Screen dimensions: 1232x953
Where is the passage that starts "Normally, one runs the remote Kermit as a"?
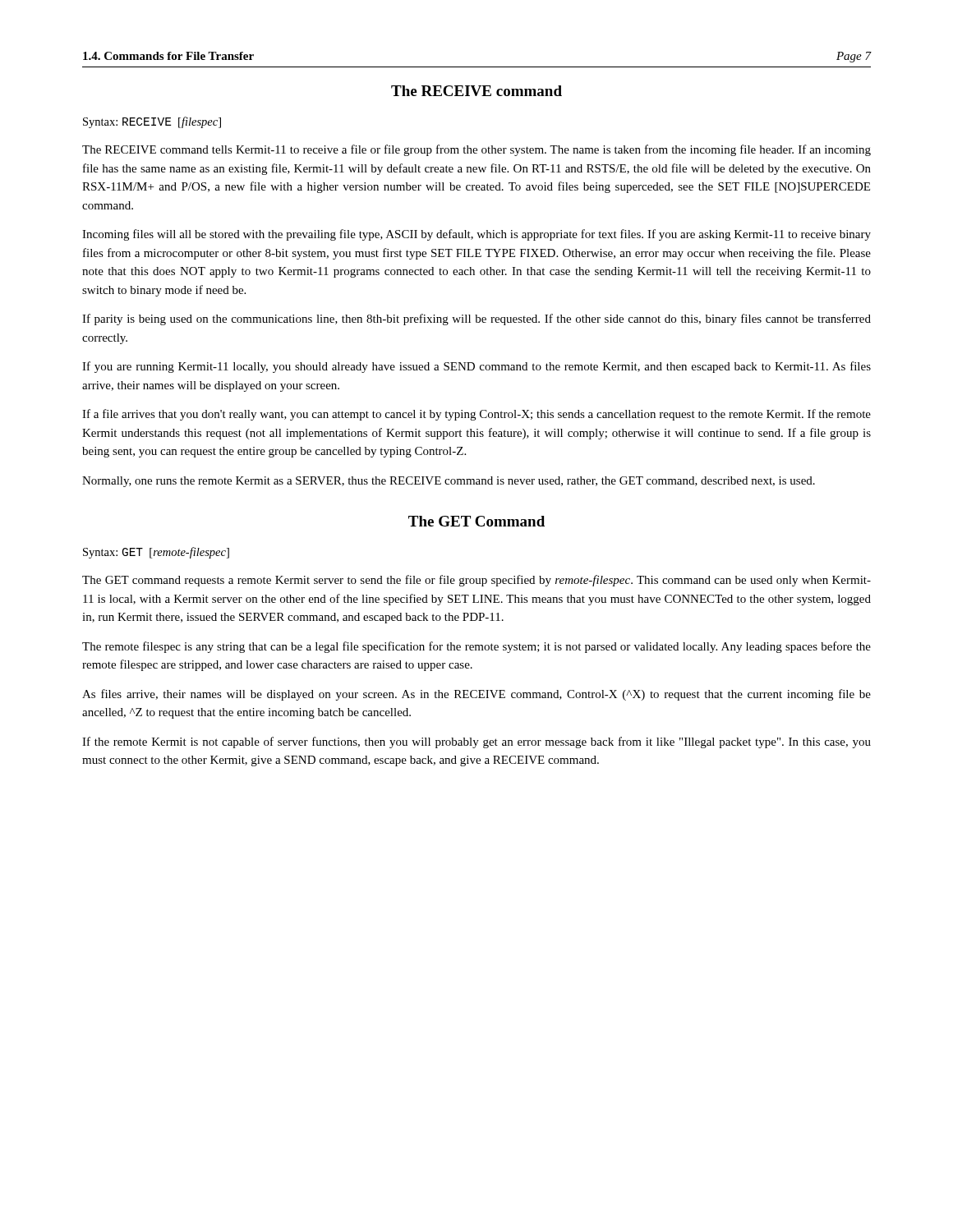pyautogui.click(x=476, y=480)
